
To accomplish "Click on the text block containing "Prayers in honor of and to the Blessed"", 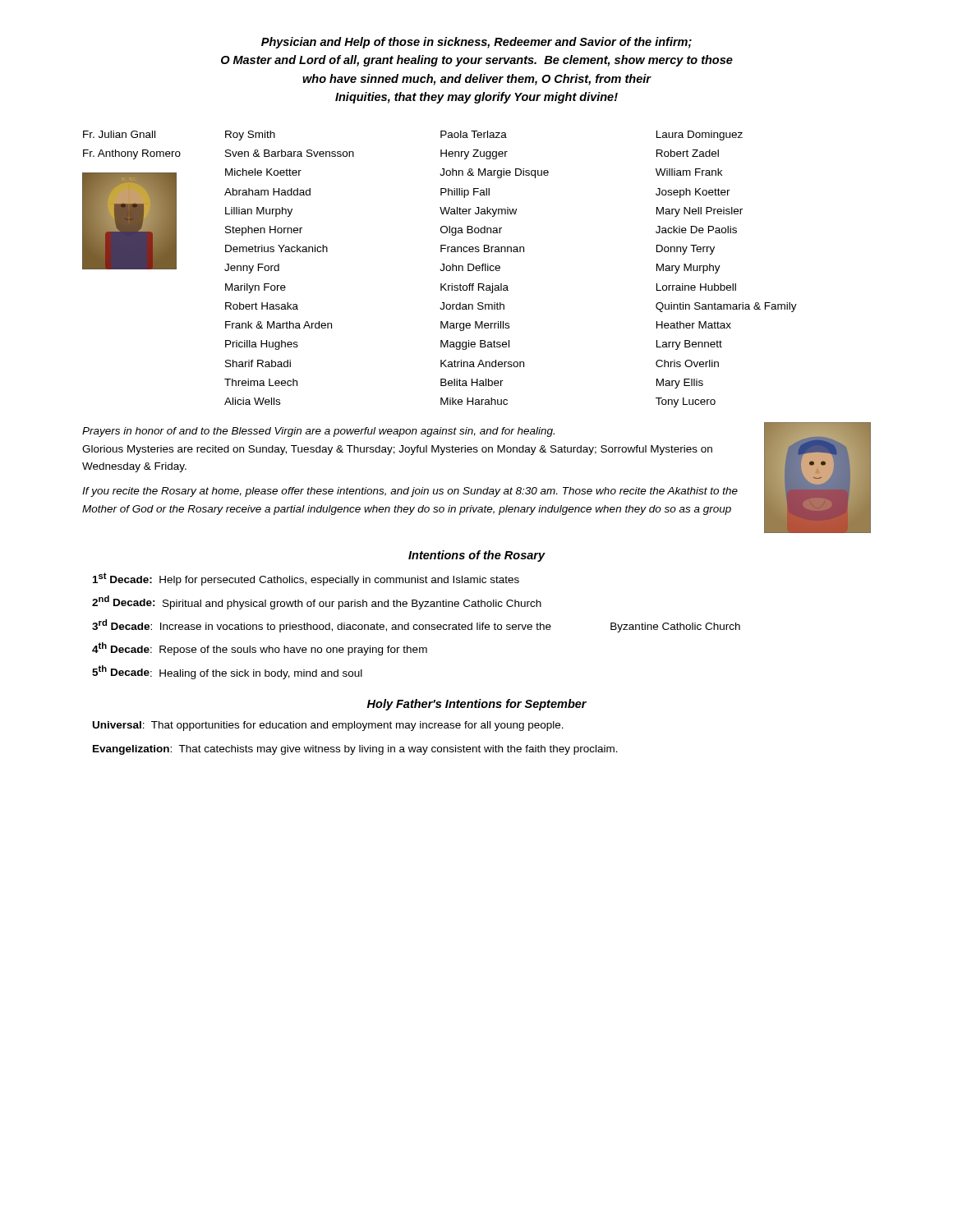I will click(398, 449).
